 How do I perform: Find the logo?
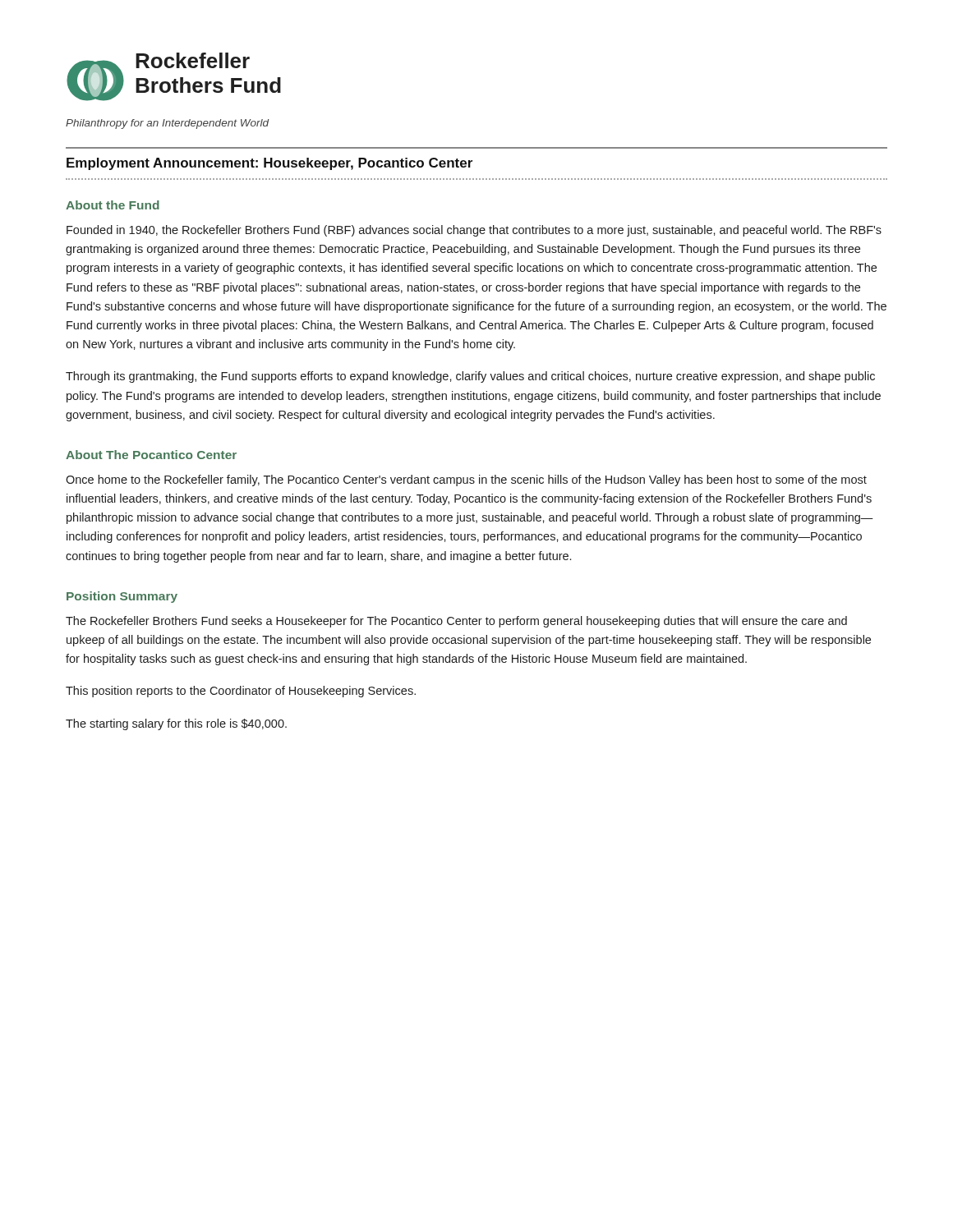pyautogui.click(x=476, y=81)
